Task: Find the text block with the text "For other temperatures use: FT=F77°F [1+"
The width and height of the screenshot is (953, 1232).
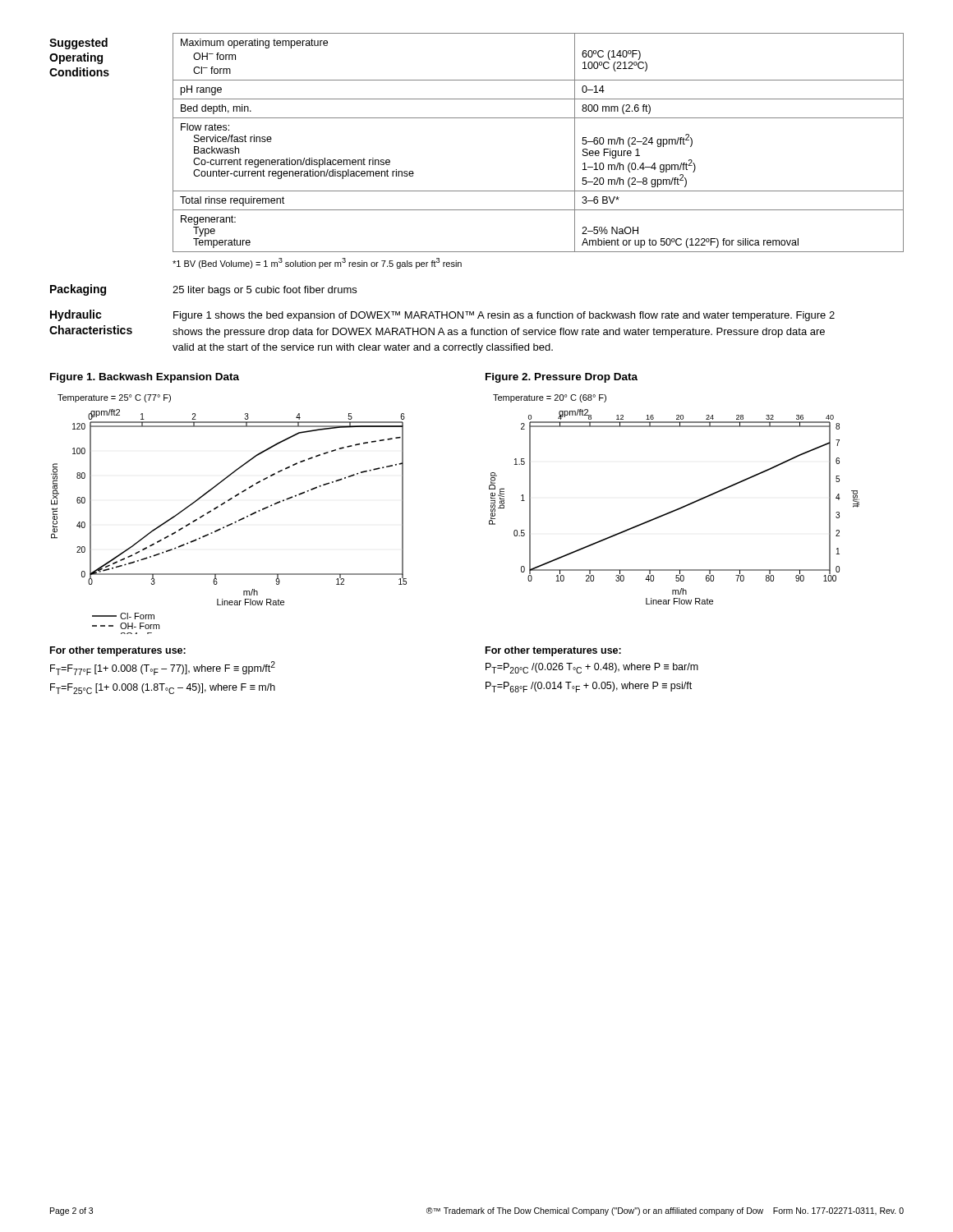Action: pos(259,670)
